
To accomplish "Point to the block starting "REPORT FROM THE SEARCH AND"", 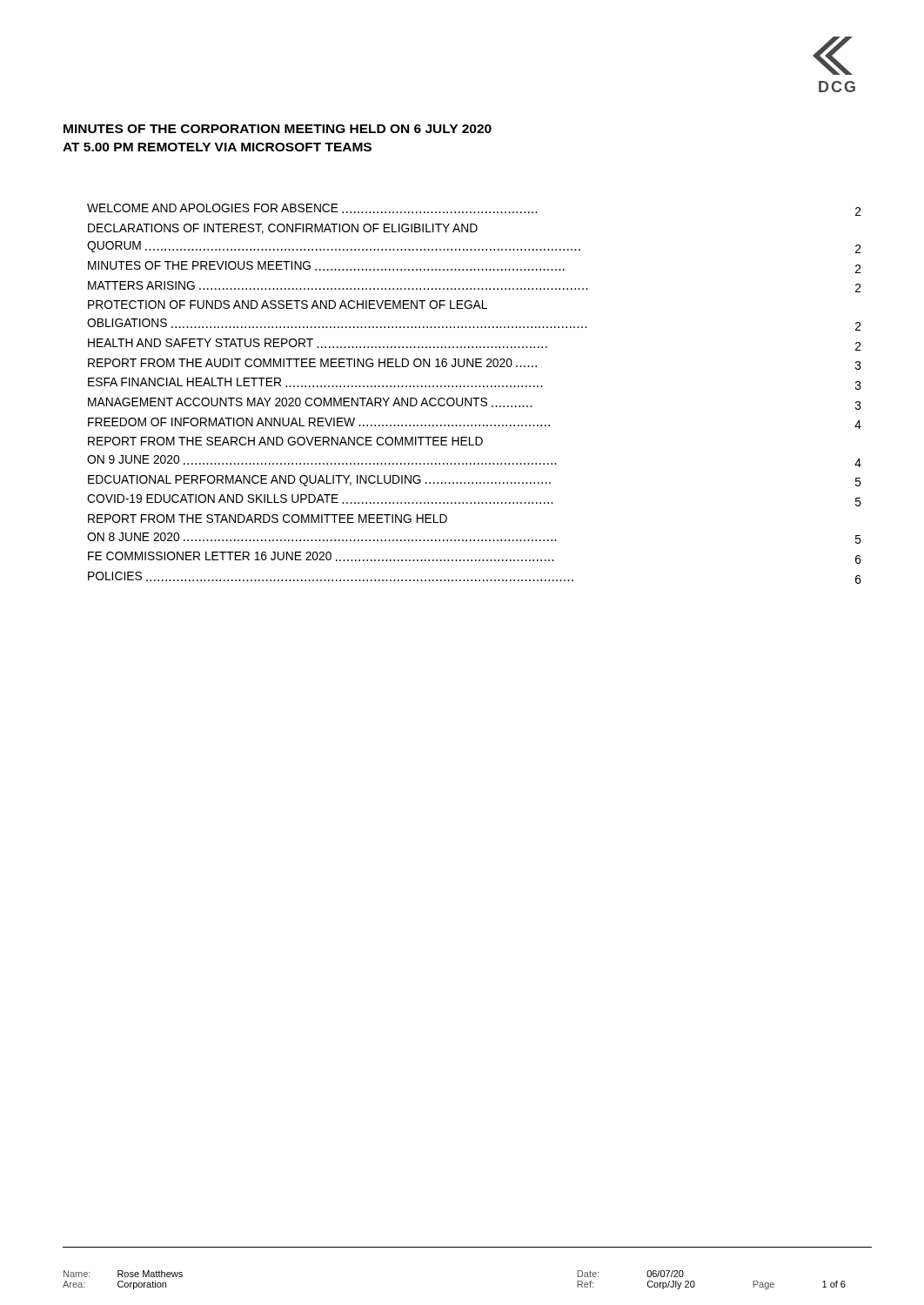I will click(474, 452).
